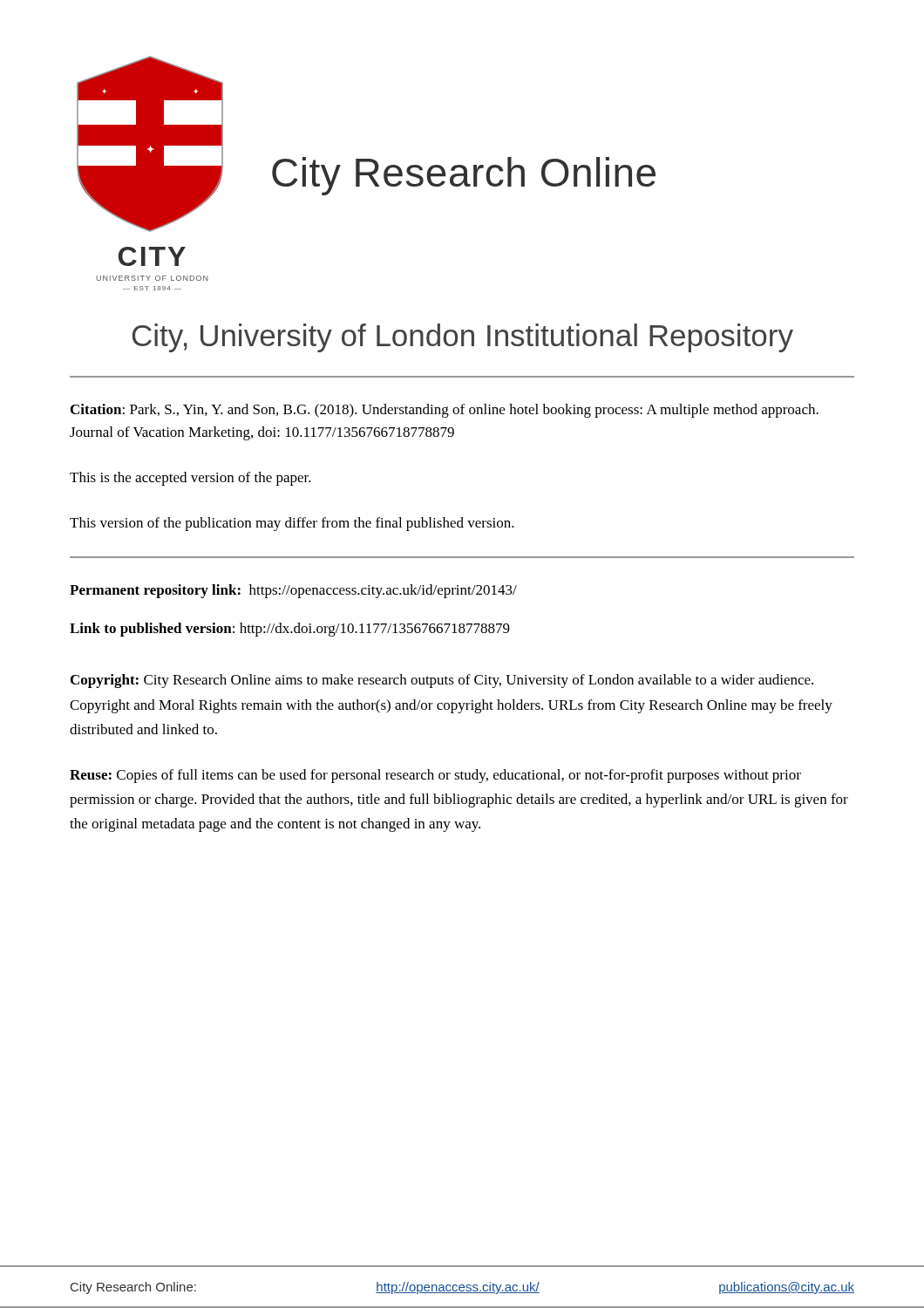
Task: Find "City, University of London Institutional Repository" on this page
Action: point(462,335)
